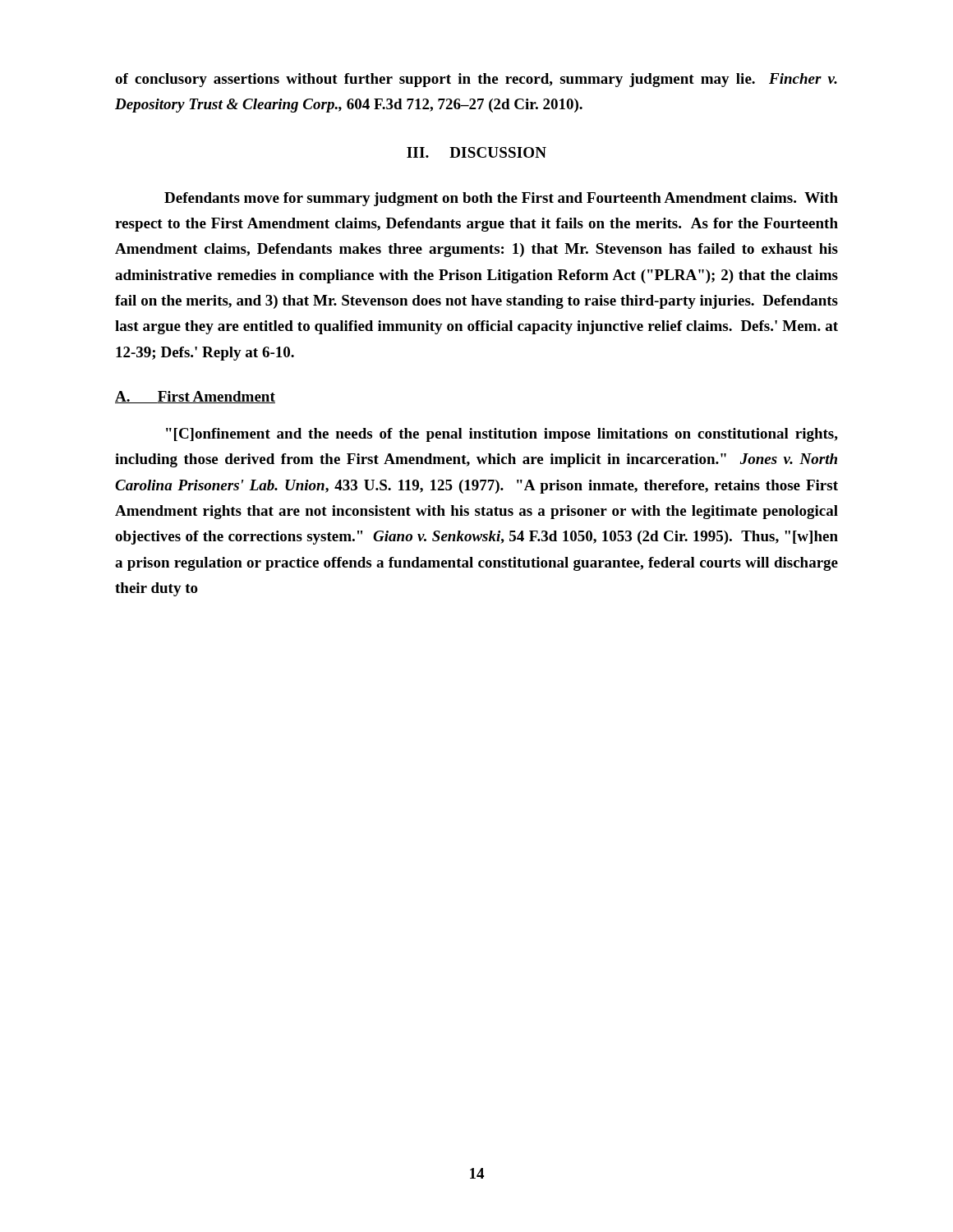
Task: Point to the block beginning "of conclusory assertions without further"
Action: click(x=476, y=91)
